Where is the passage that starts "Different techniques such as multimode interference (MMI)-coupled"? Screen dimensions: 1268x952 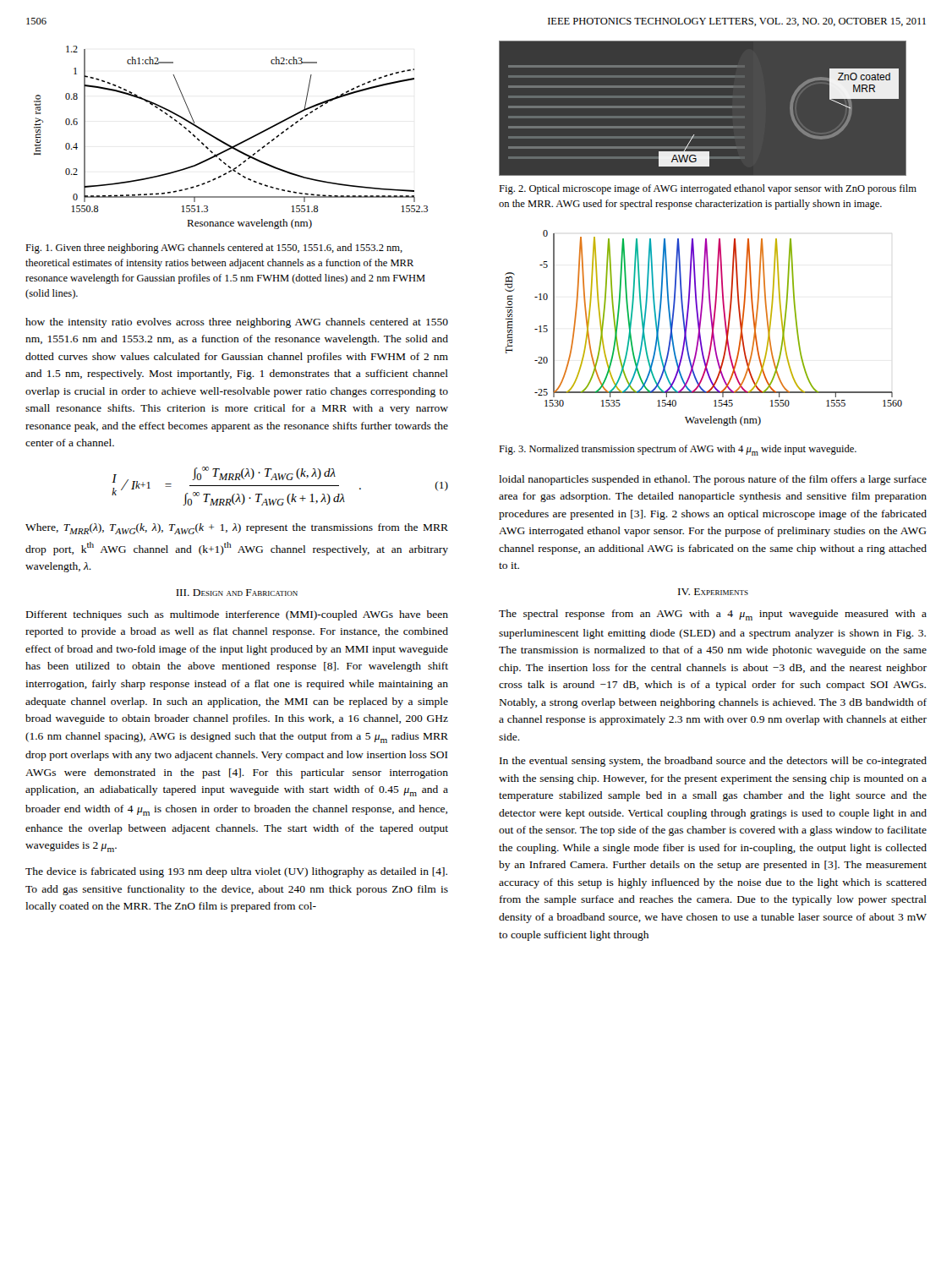[x=237, y=731]
